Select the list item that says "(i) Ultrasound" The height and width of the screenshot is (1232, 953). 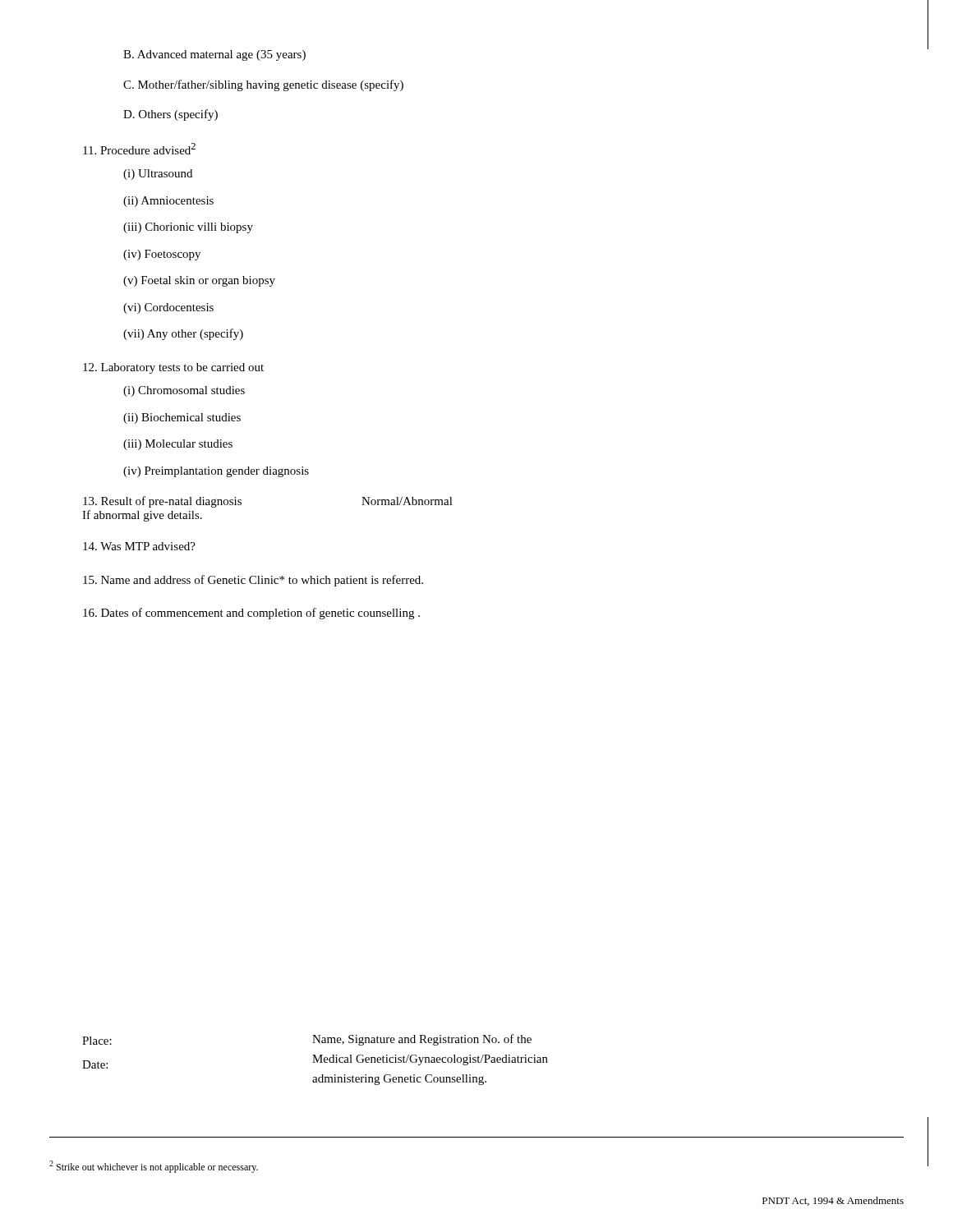point(158,173)
